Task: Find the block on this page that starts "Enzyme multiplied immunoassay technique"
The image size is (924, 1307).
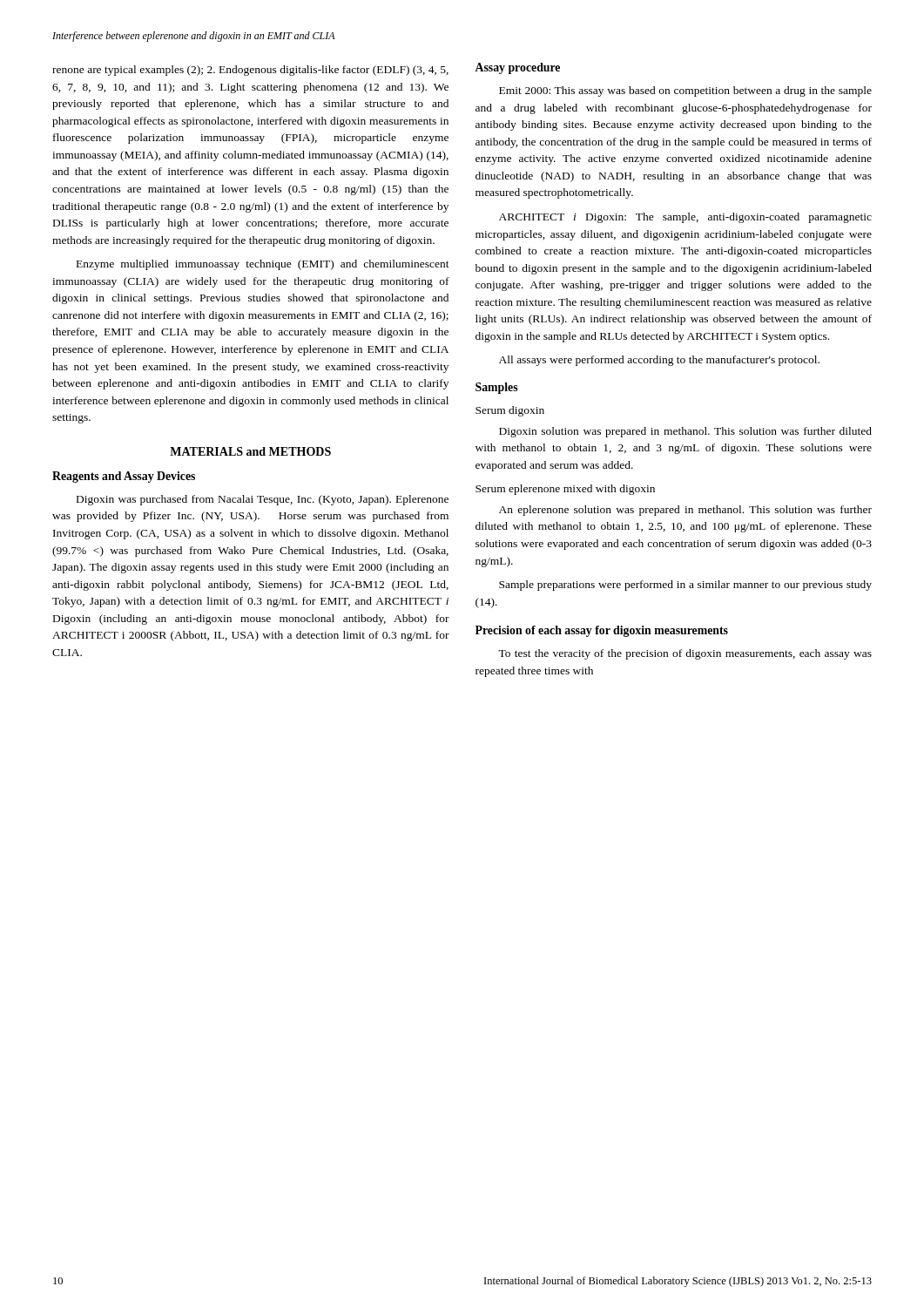Action: pyautogui.click(x=251, y=341)
